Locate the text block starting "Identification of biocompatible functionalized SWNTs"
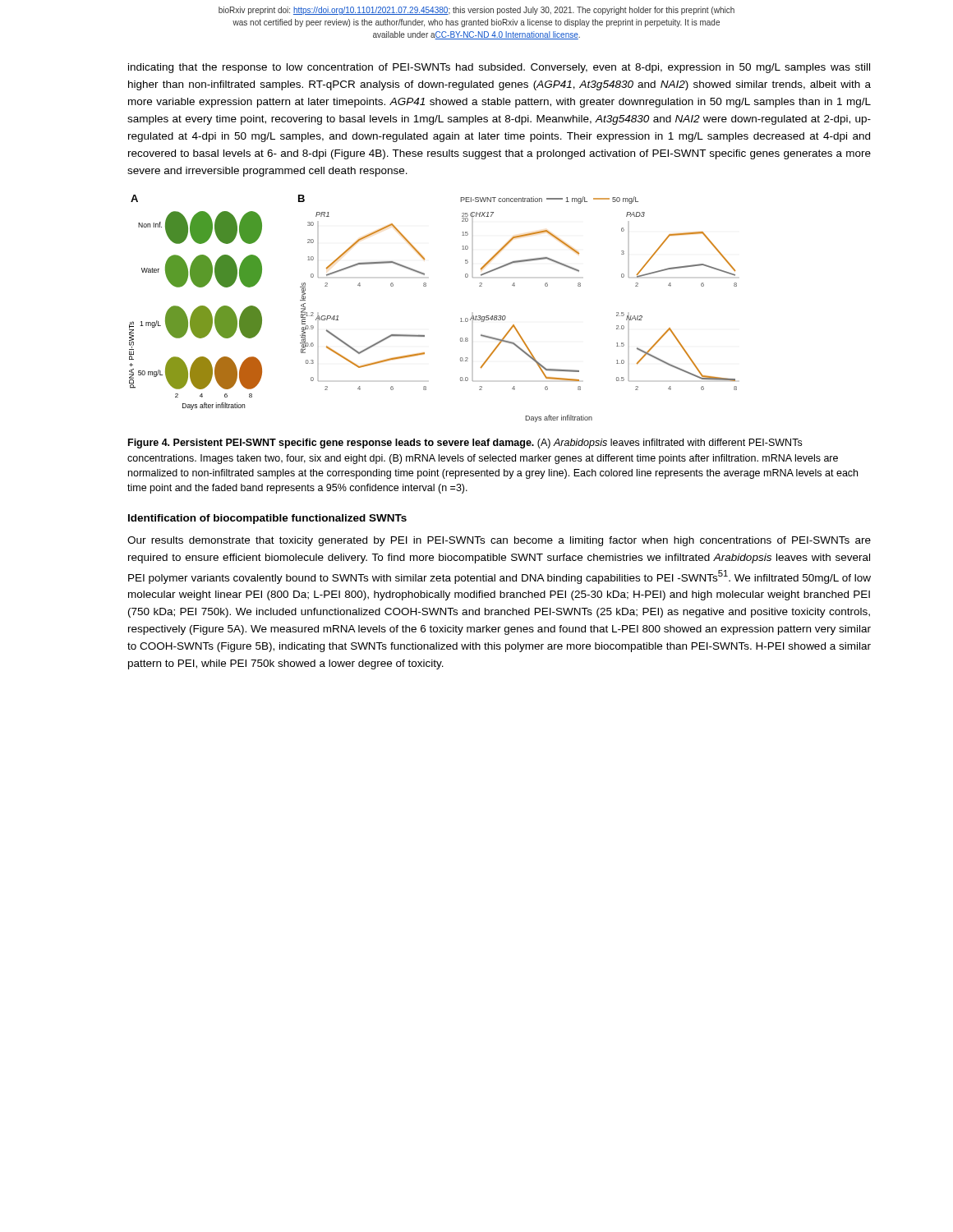The width and height of the screenshot is (953, 1232). click(267, 518)
